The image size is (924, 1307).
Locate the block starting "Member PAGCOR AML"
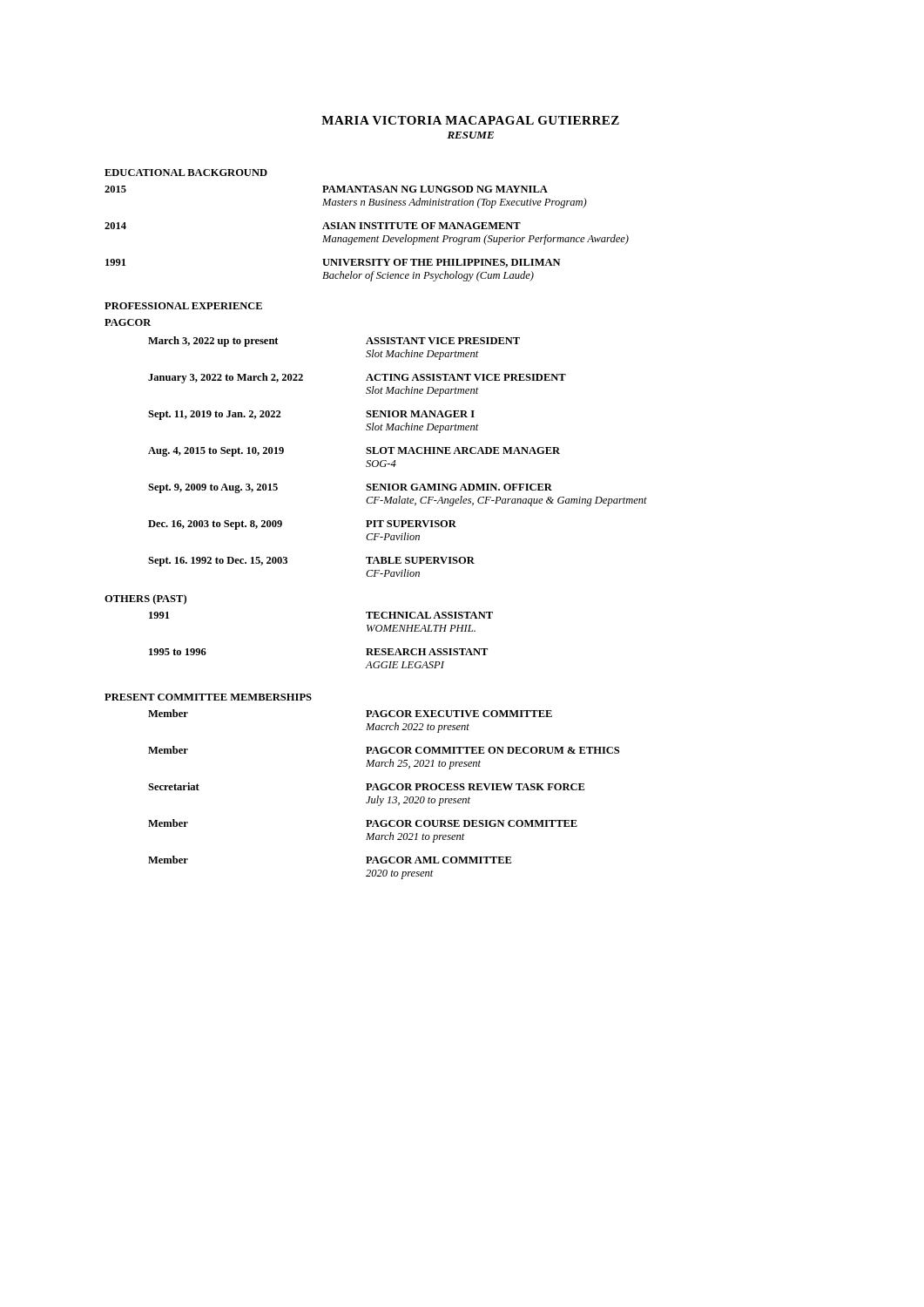(492, 867)
